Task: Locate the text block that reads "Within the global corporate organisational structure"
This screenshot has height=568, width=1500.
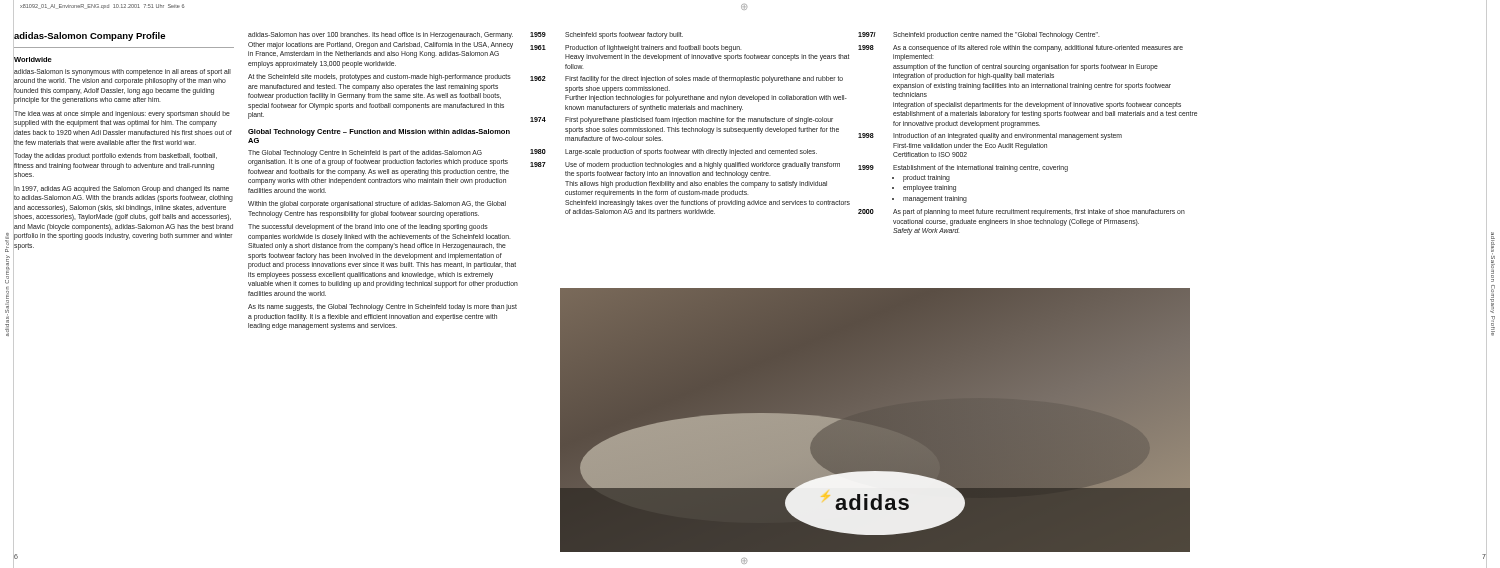Action: [x=377, y=208]
